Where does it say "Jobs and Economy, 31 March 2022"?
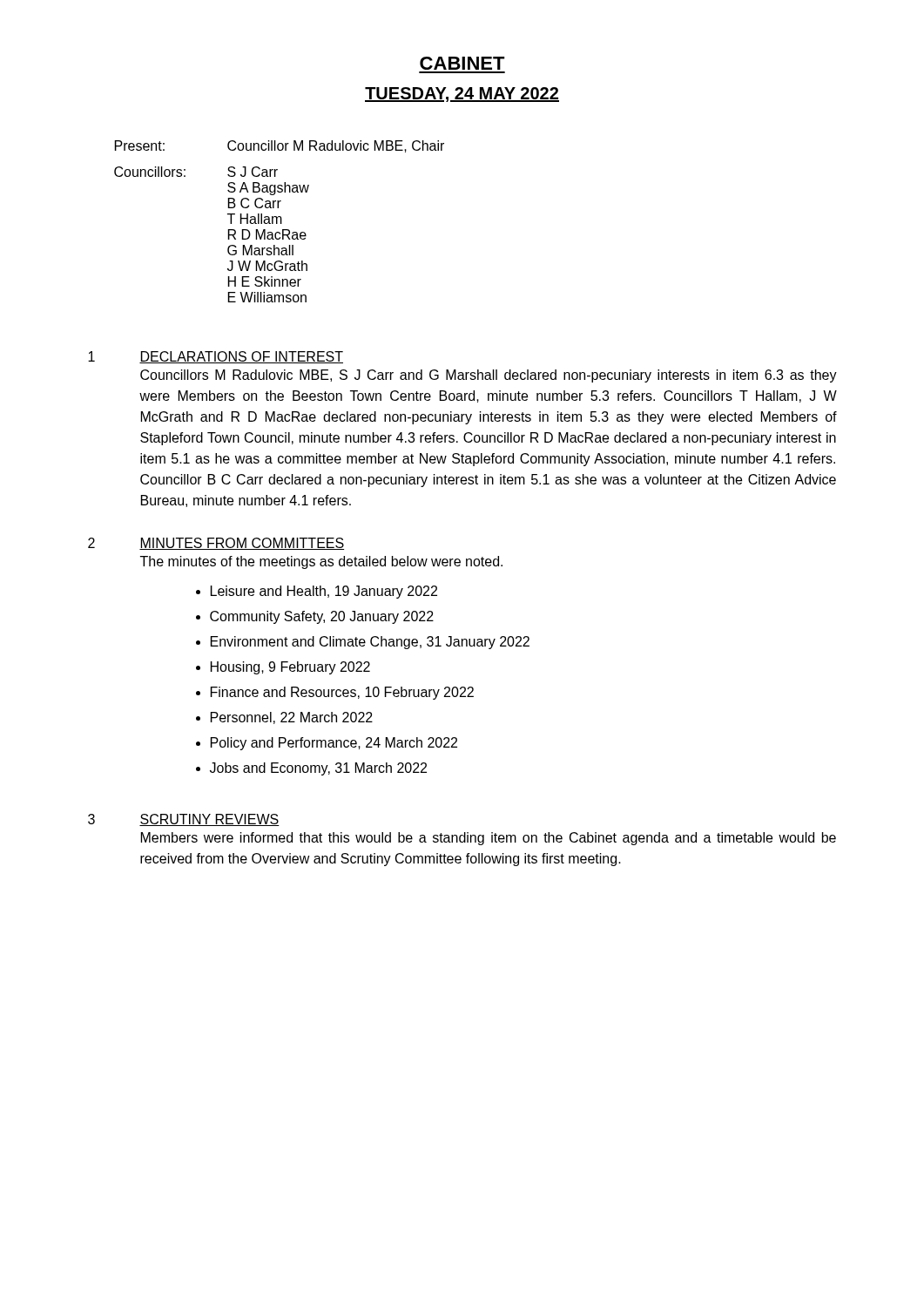 pos(319,768)
